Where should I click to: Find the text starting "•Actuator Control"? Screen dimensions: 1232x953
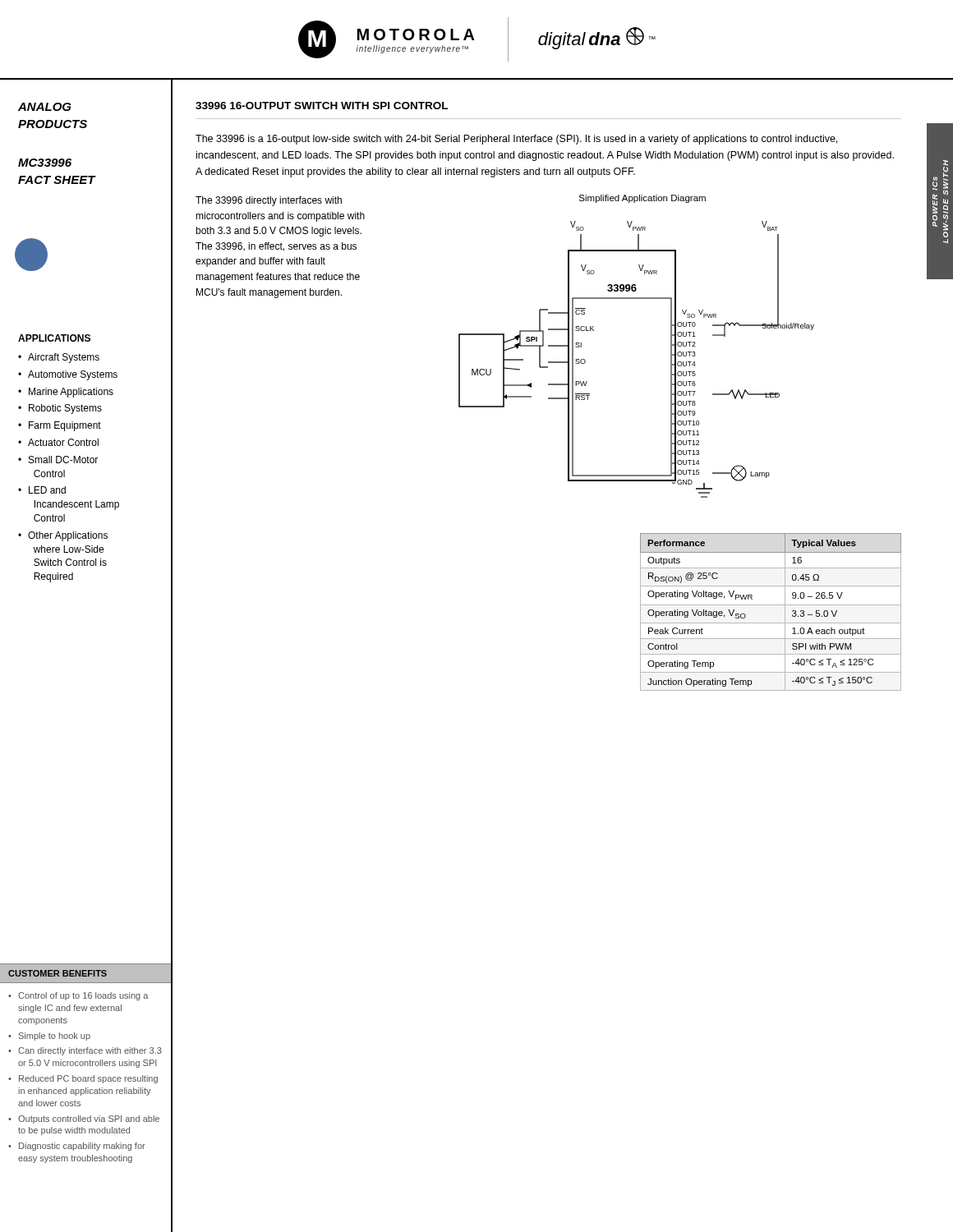pyautogui.click(x=59, y=443)
